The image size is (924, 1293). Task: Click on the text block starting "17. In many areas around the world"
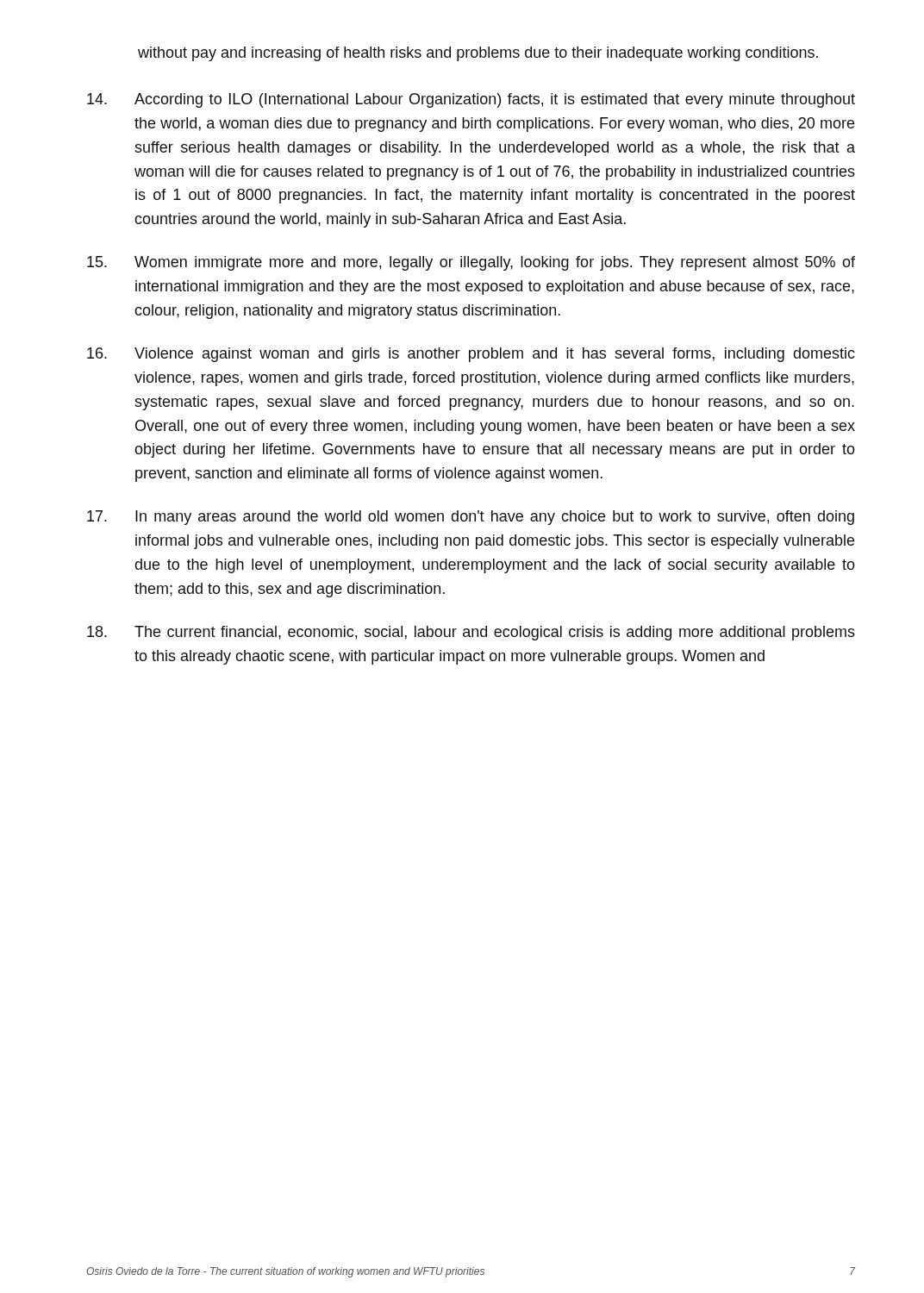click(x=471, y=553)
